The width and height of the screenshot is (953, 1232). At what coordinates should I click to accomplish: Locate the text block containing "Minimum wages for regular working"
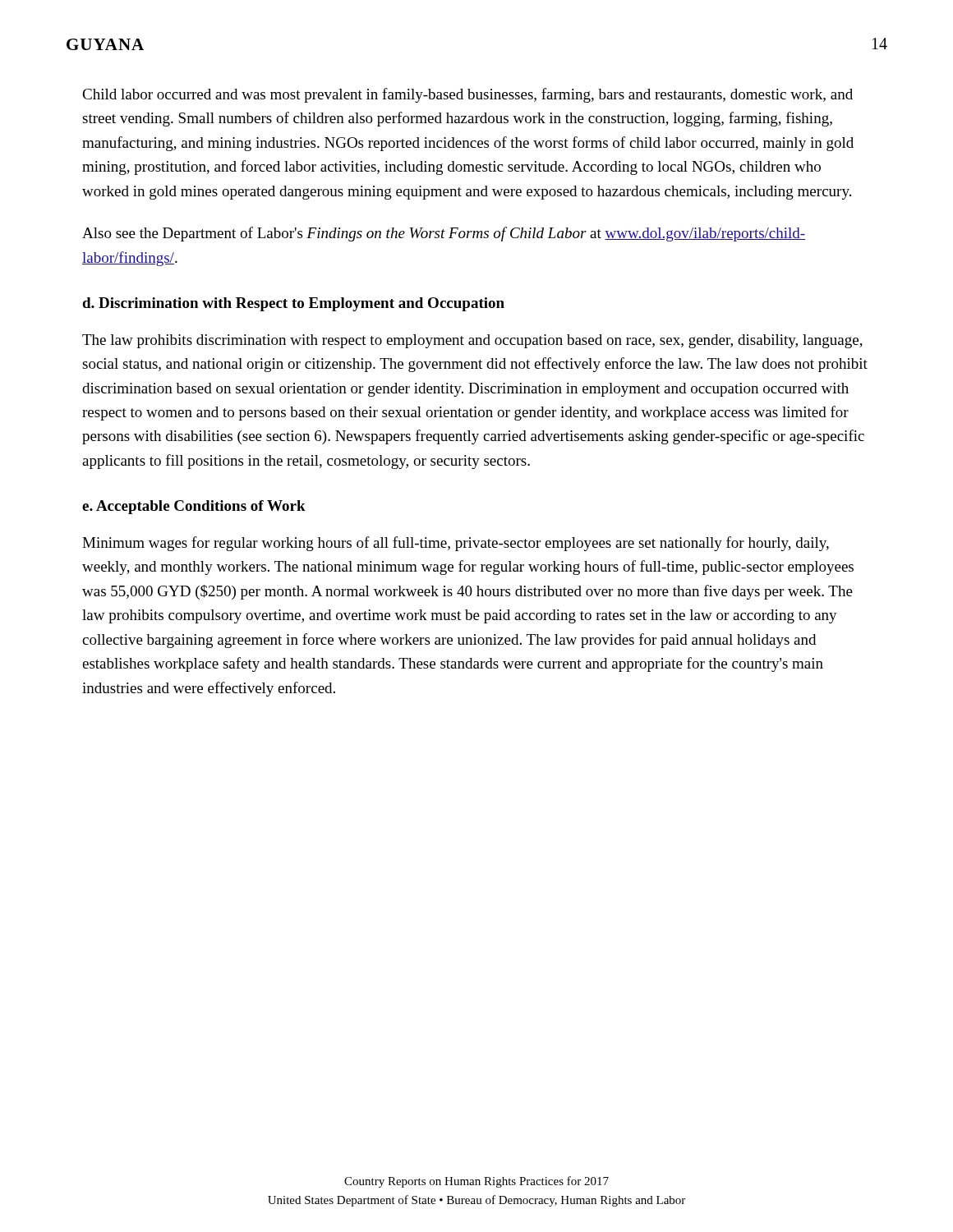pos(468,615)
